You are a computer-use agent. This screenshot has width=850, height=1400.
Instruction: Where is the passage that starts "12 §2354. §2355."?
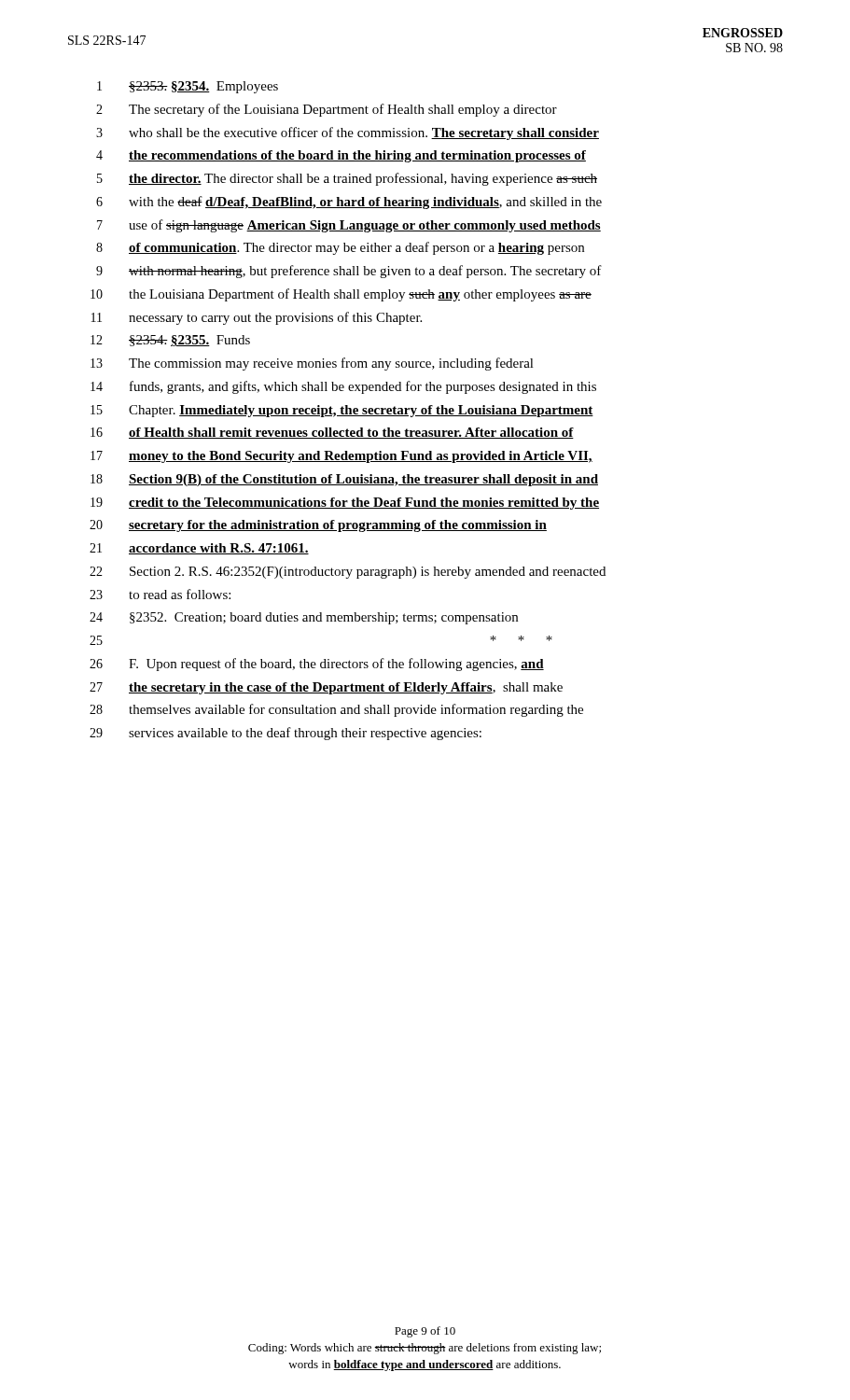tap(170, 341)
